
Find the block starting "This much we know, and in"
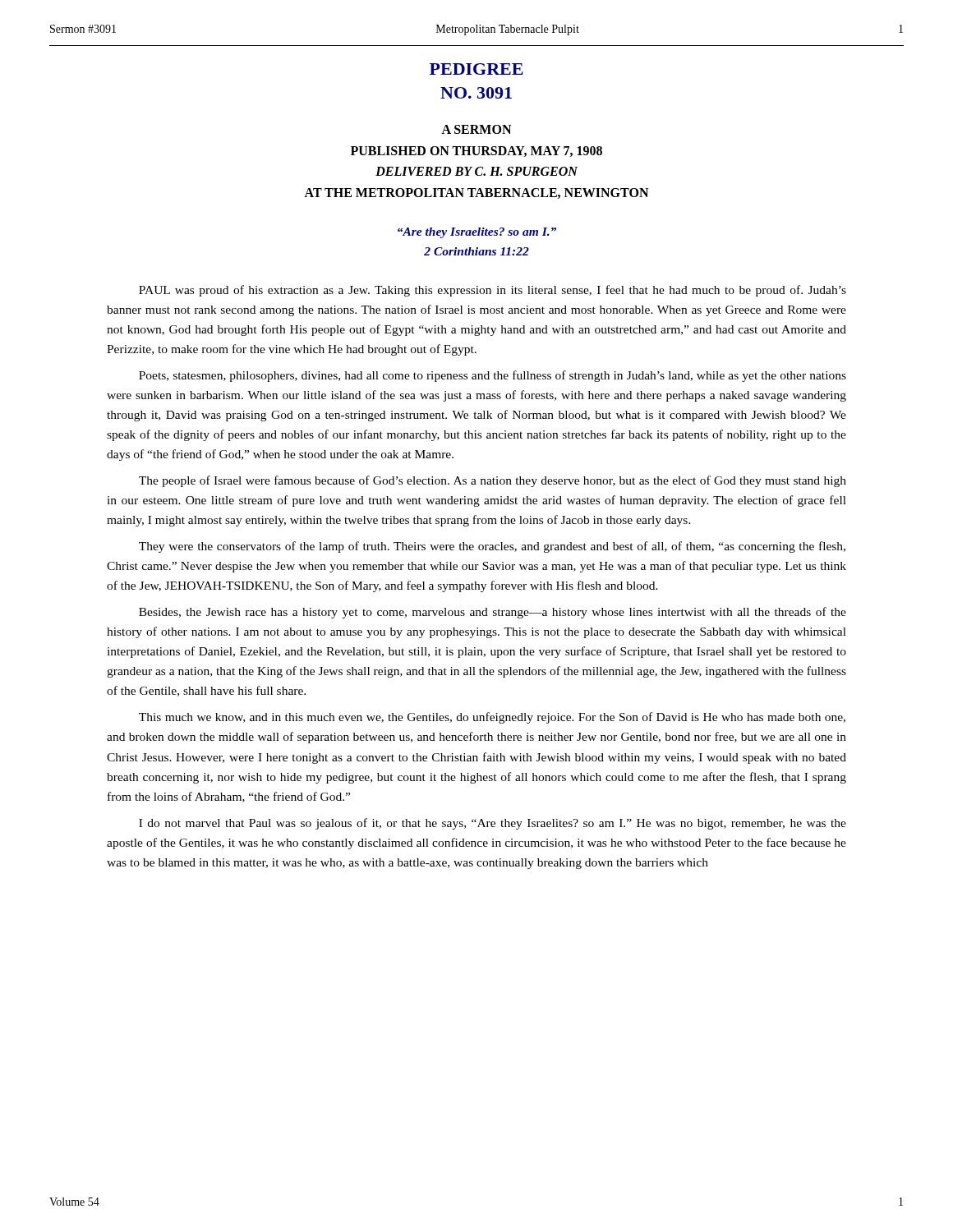[476, 757]
